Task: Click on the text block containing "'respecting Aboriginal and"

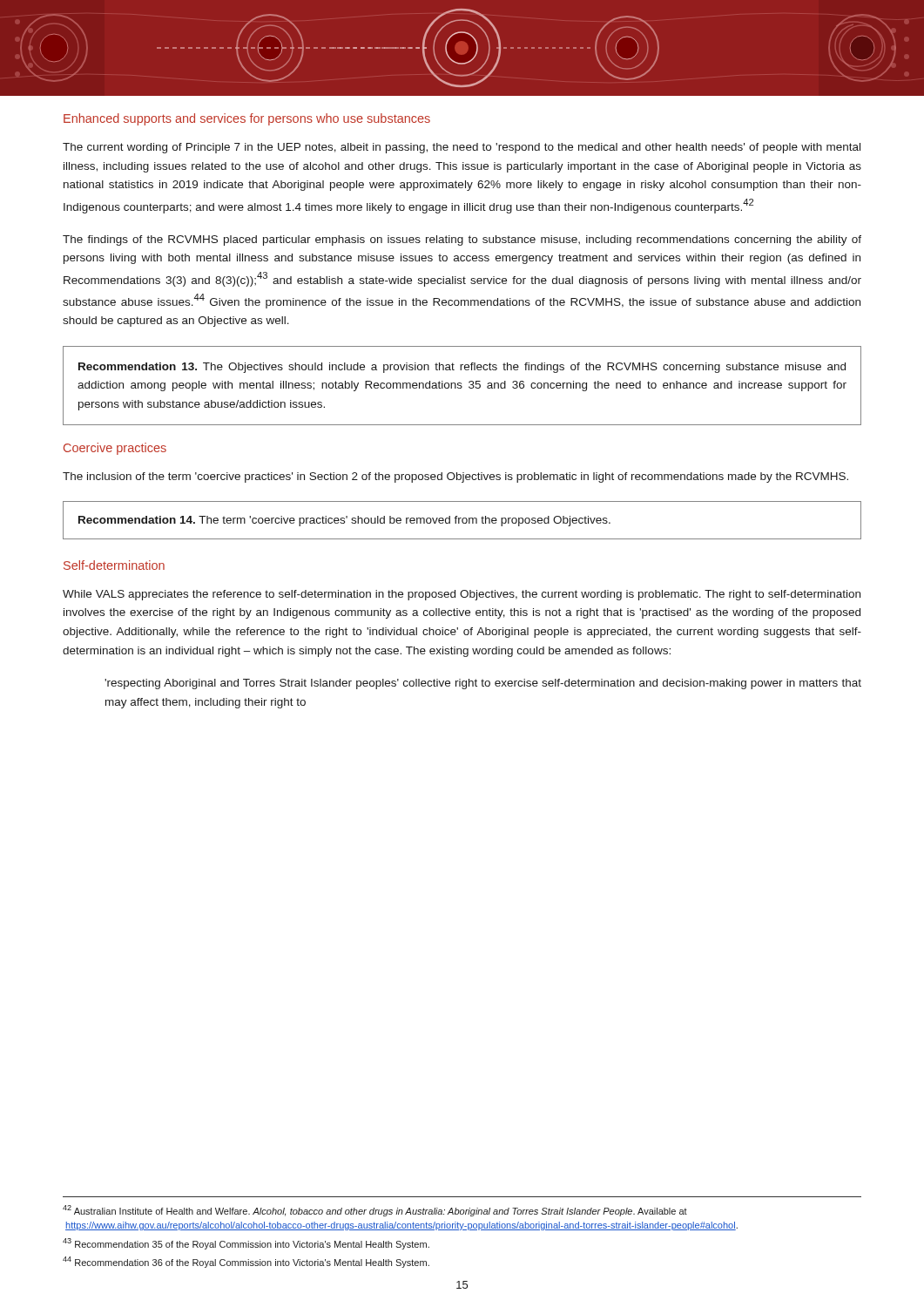Action: [x=483, y=692]
